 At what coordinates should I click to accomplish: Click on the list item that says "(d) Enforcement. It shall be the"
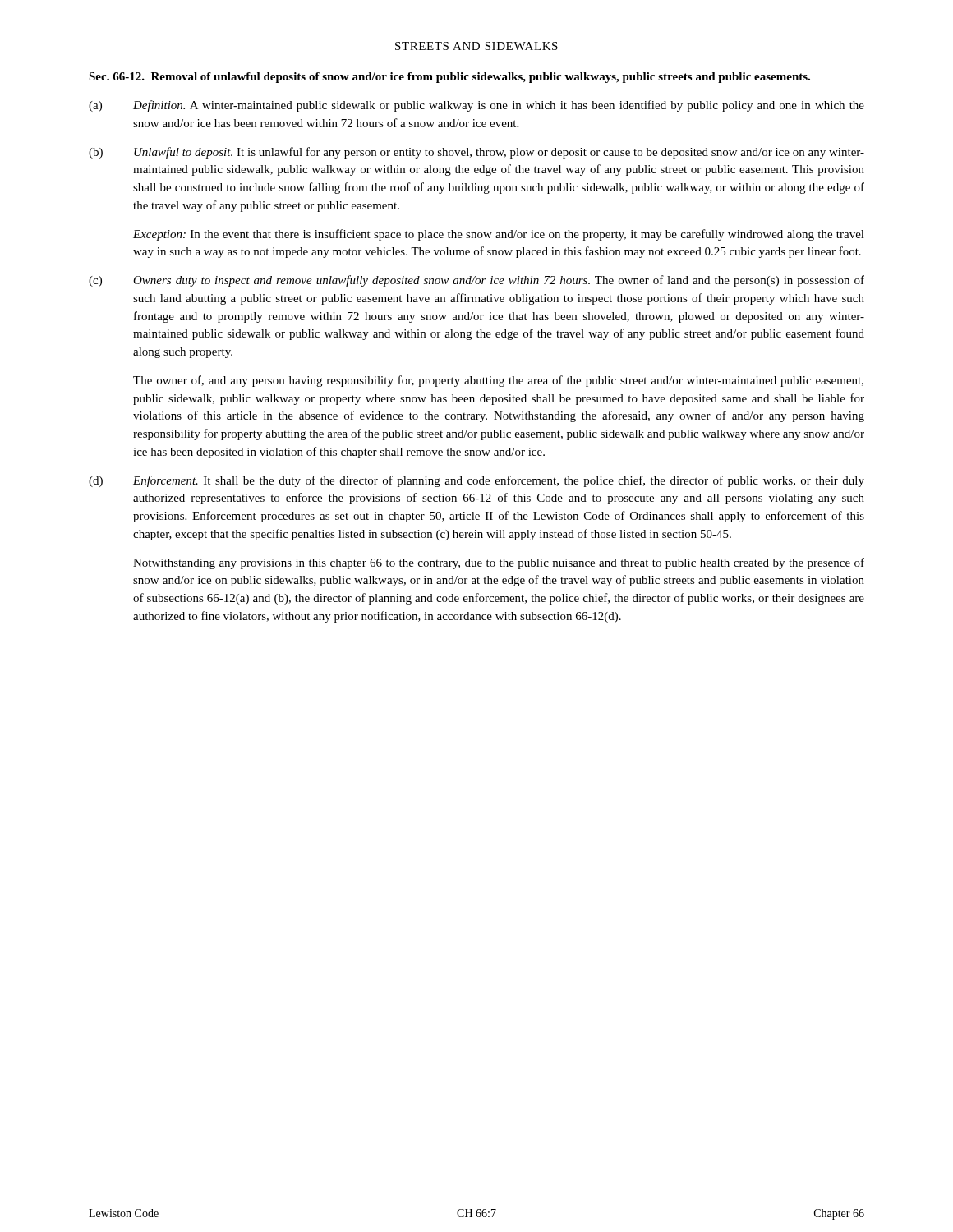476,508
